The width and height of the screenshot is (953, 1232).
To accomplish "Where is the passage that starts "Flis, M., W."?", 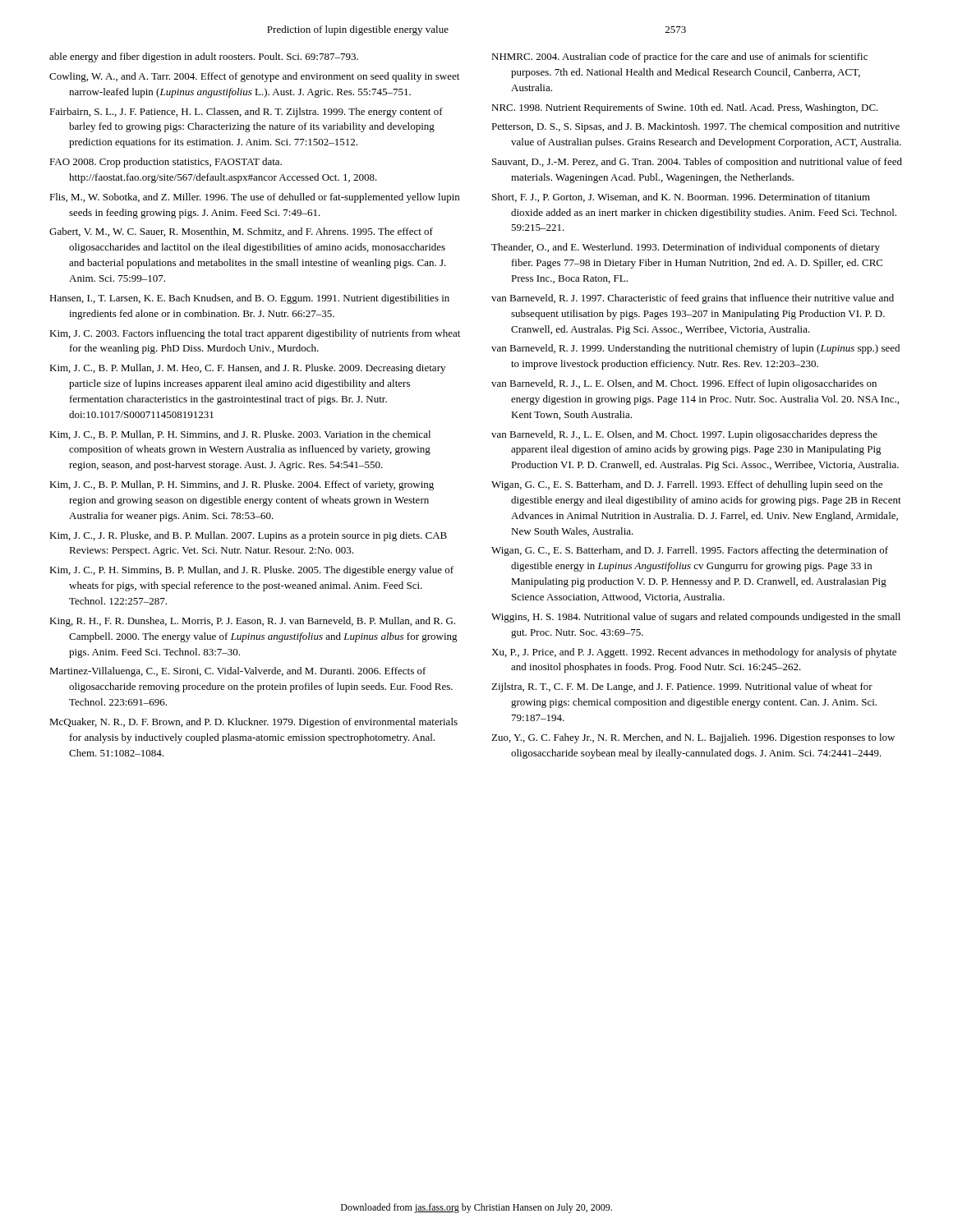I will pos(255,204).
